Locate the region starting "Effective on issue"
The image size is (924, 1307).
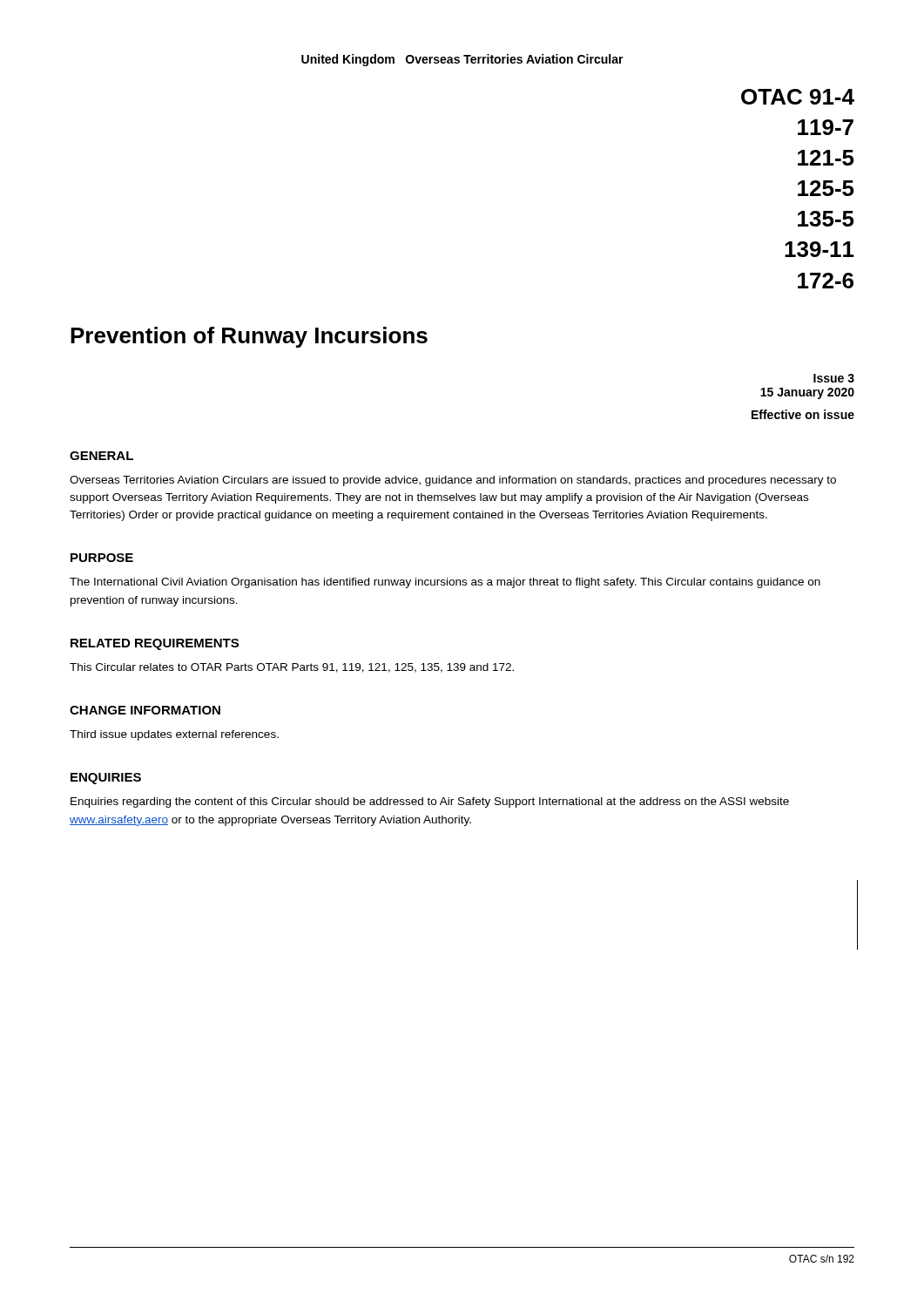pos(802,414)
